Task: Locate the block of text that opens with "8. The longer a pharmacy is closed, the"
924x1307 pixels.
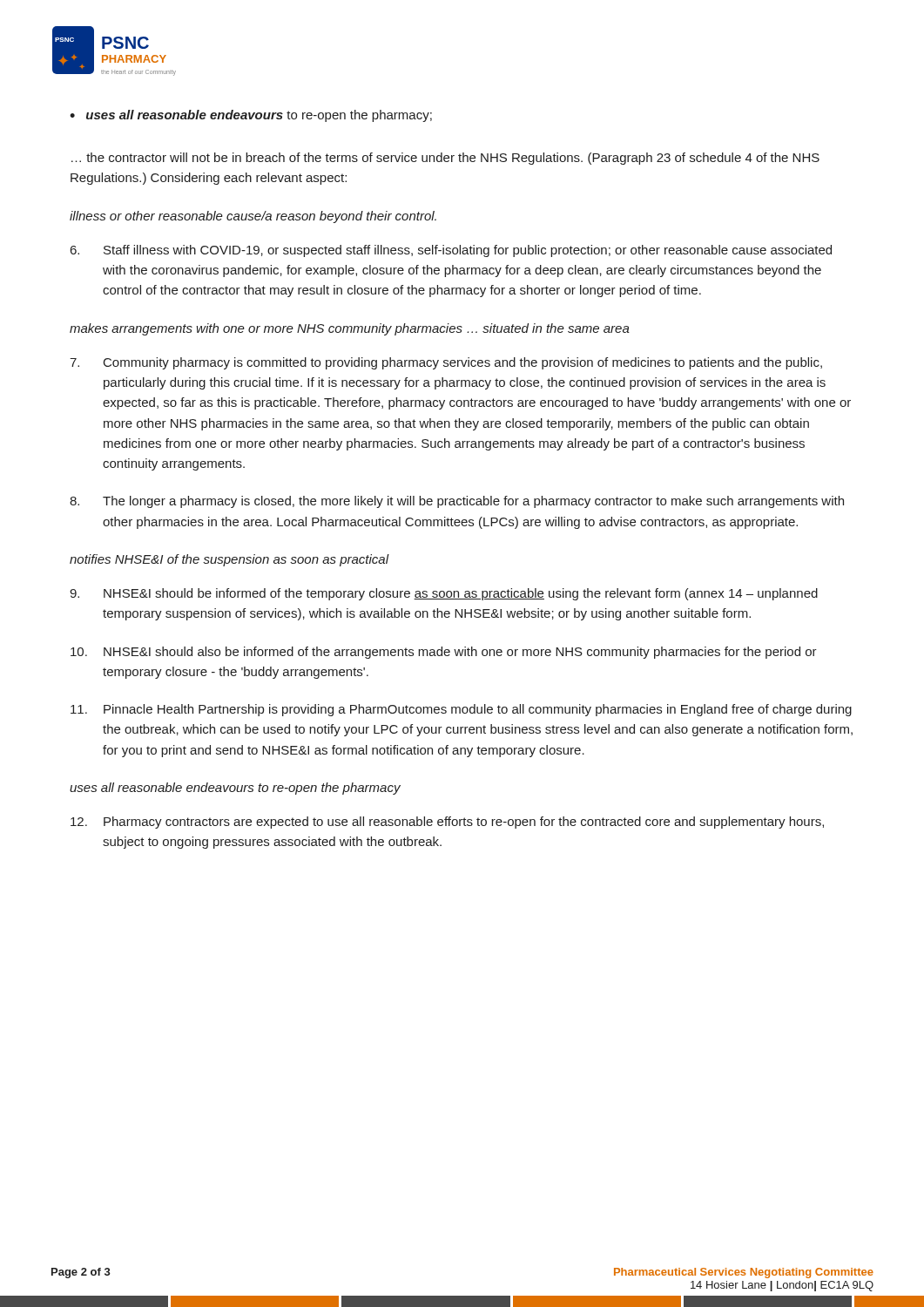Action: click(x=462, y=511)
